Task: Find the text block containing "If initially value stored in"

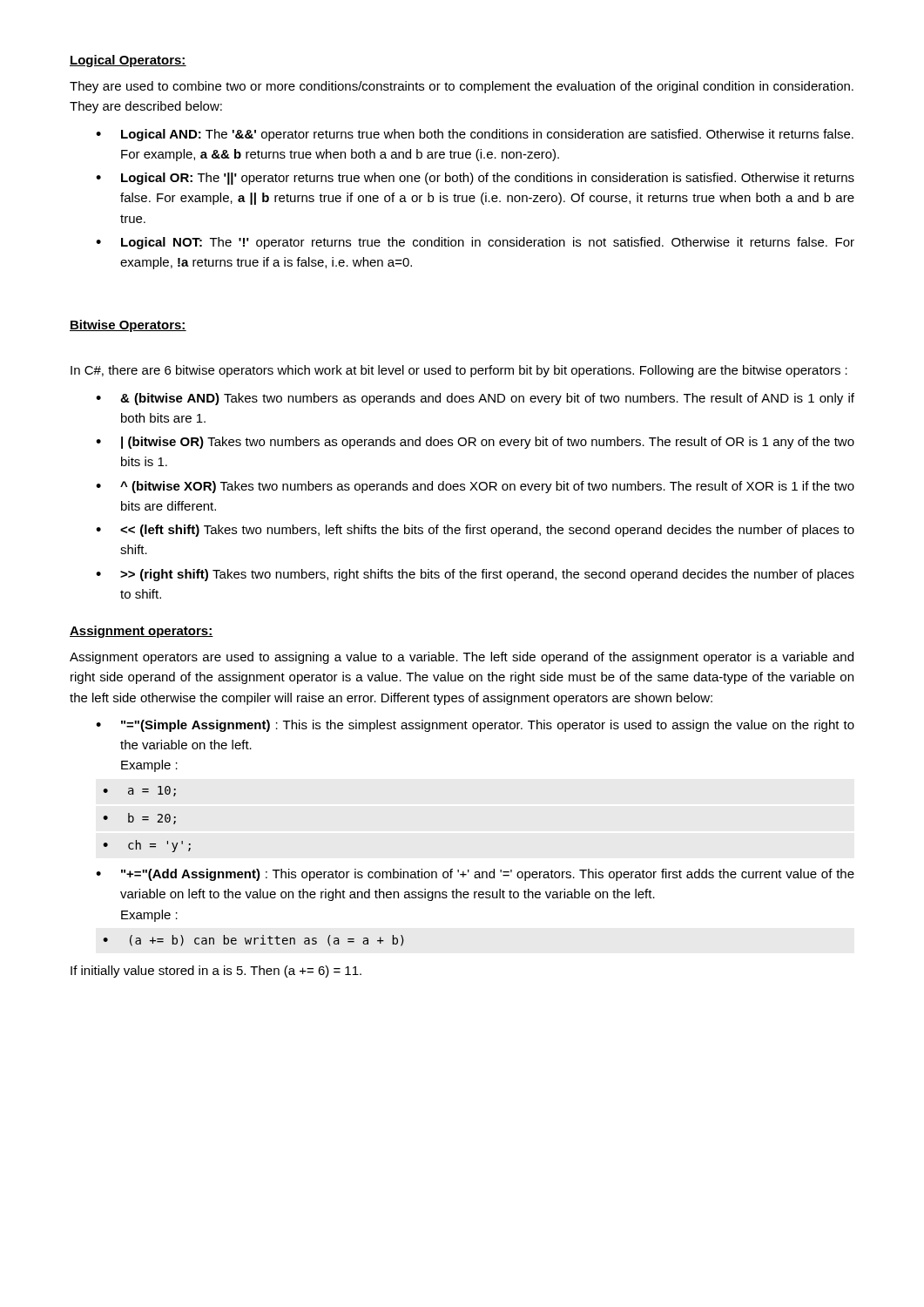Action: [x=216, y=970]
